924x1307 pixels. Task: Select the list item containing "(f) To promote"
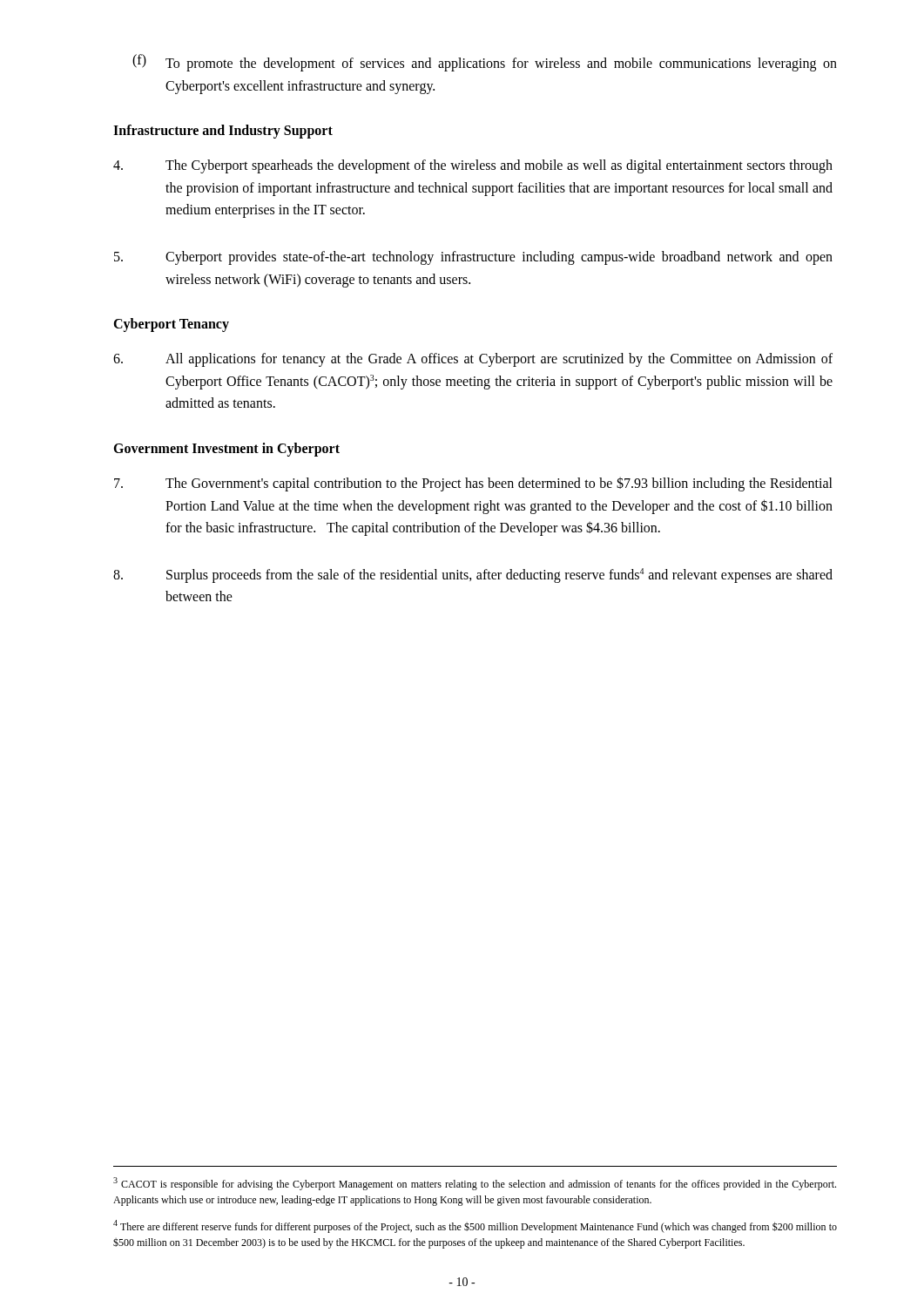pyautogui.click(x=475, y=75)
